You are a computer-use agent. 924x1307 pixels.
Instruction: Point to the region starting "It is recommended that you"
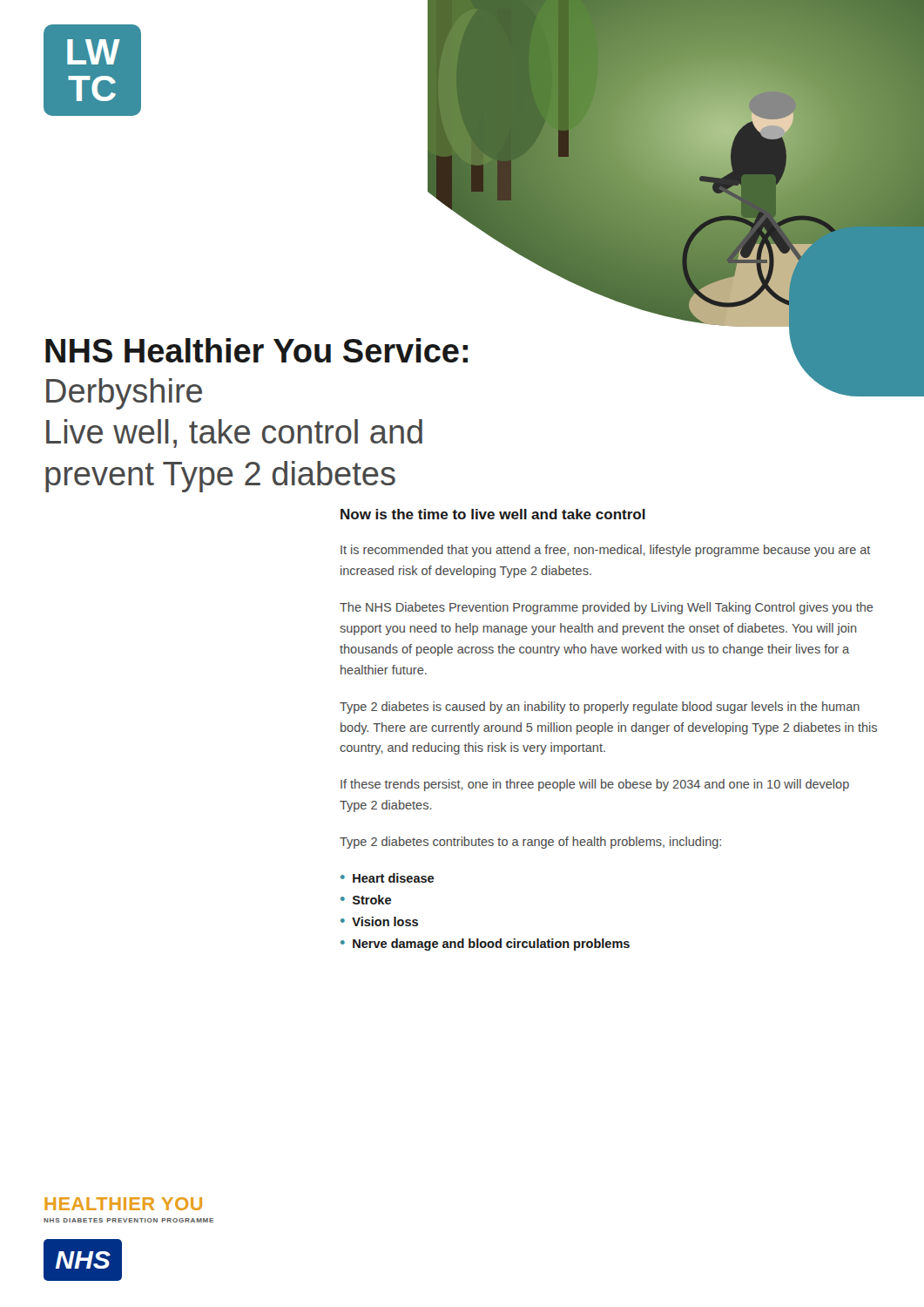pyautogui.click(x=609, y=561)
